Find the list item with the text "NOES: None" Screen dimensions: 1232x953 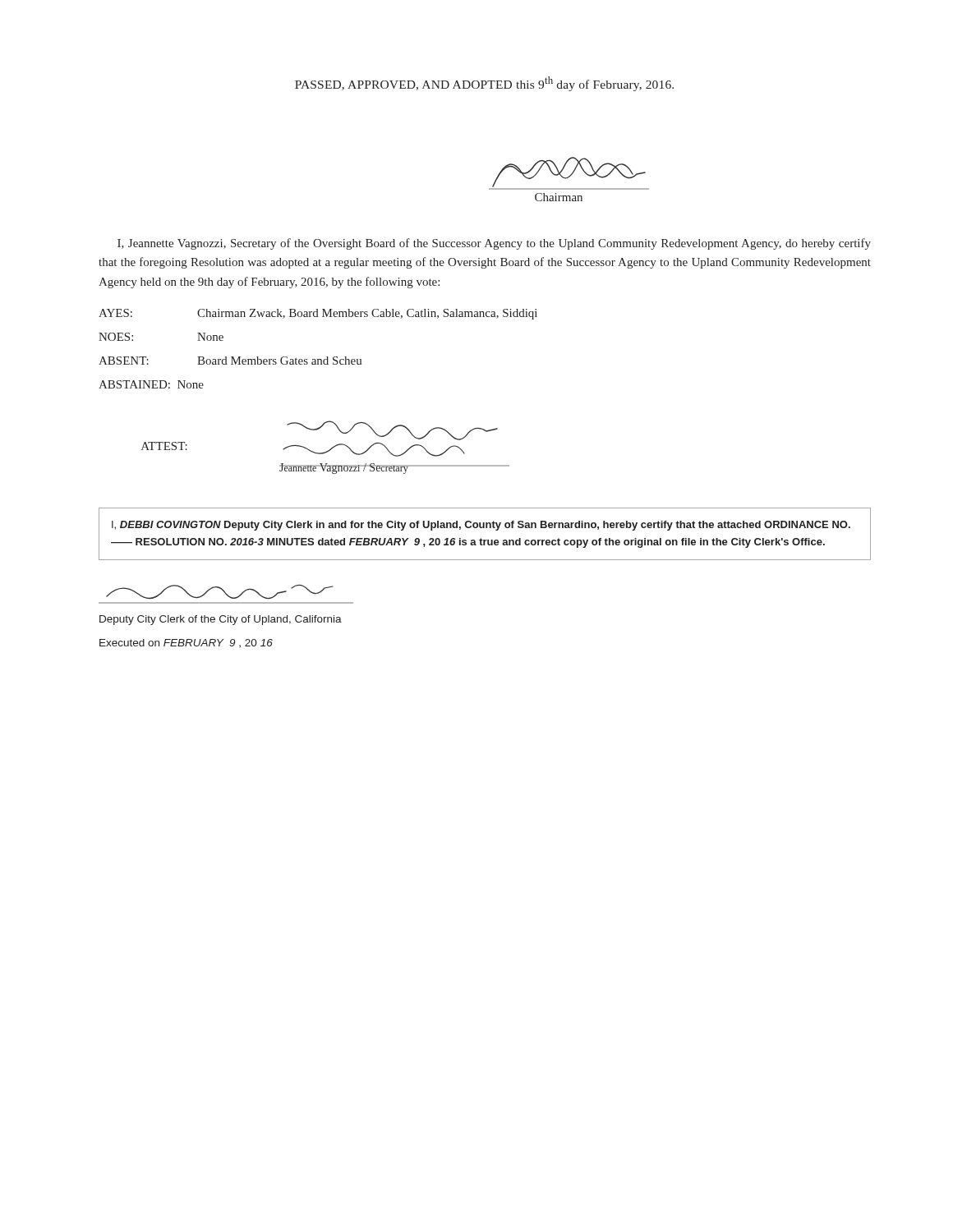click(x=120, y=337)
